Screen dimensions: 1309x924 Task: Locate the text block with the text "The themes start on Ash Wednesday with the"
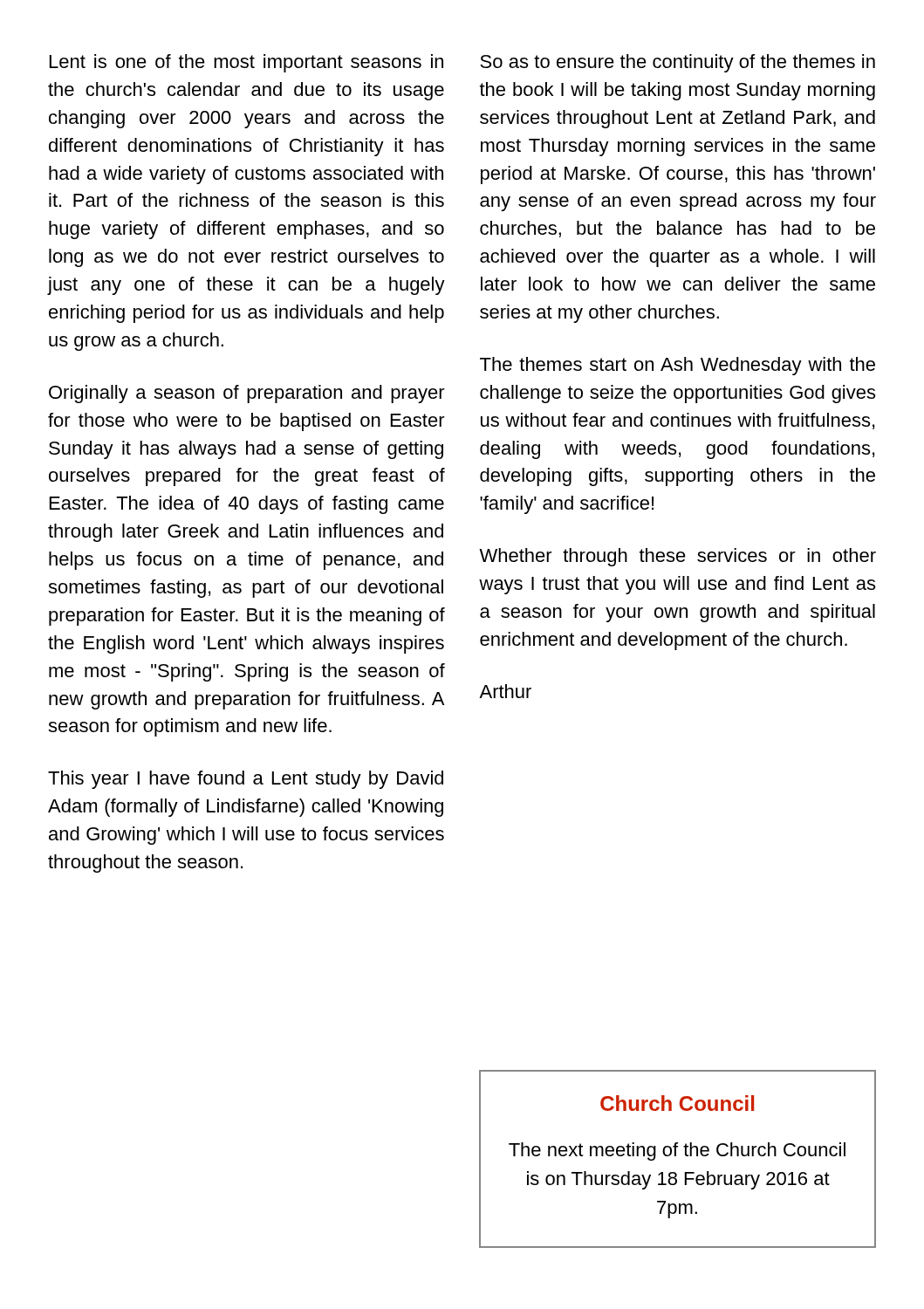678,434
